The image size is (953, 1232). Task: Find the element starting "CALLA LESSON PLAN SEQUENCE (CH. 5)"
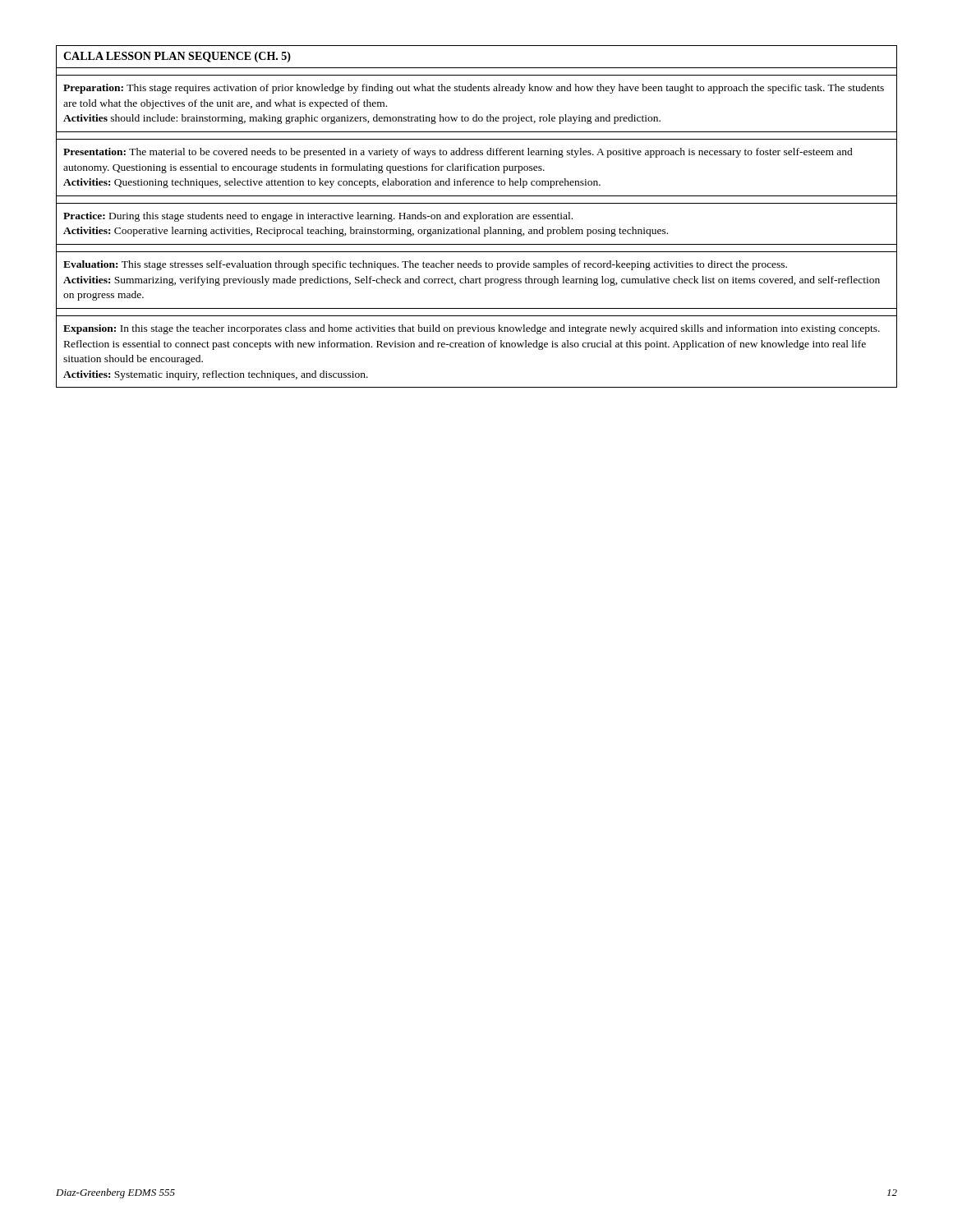pyautogui.click(x=177, y=56)
